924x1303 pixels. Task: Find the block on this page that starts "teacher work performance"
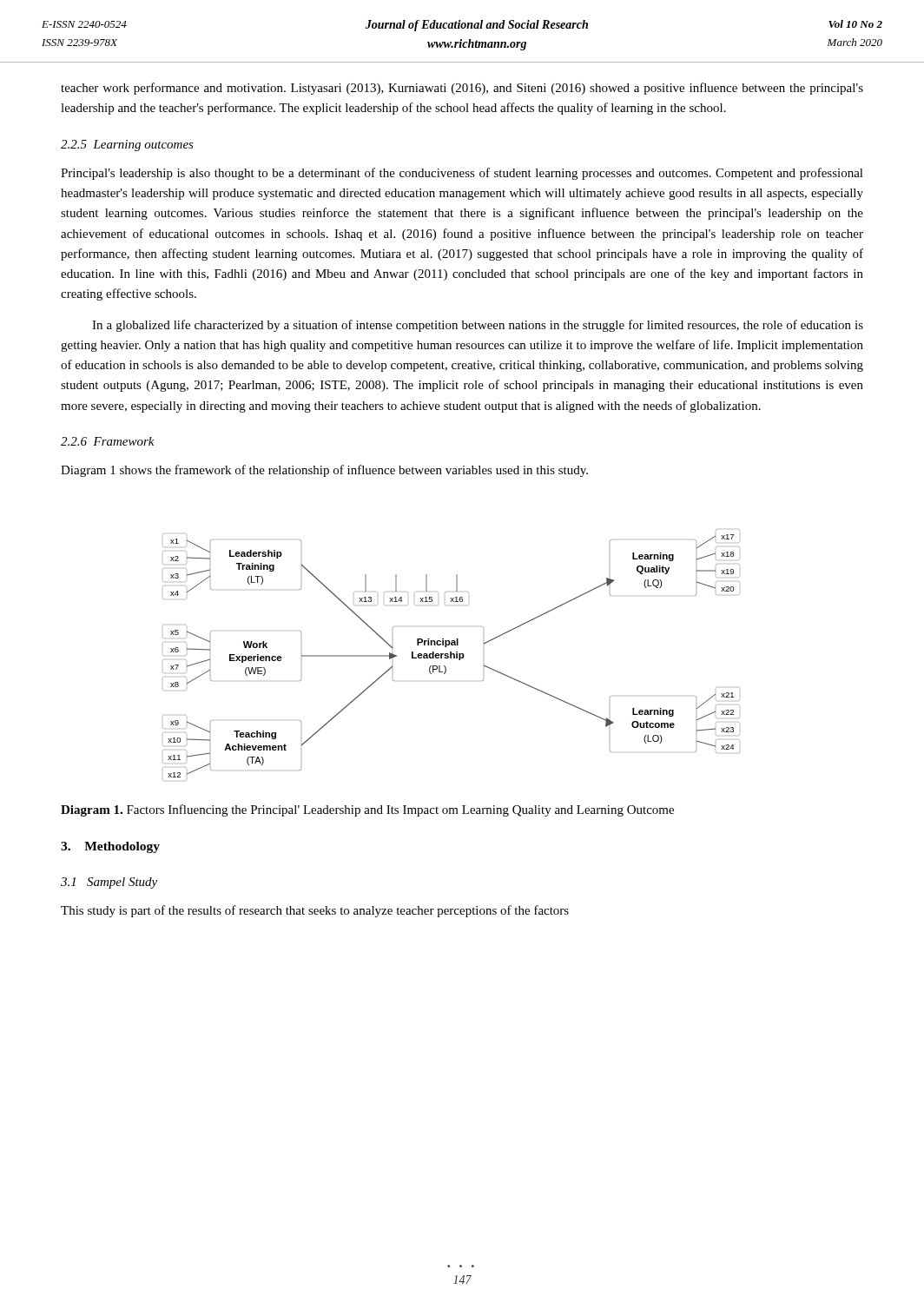point(462,98)
